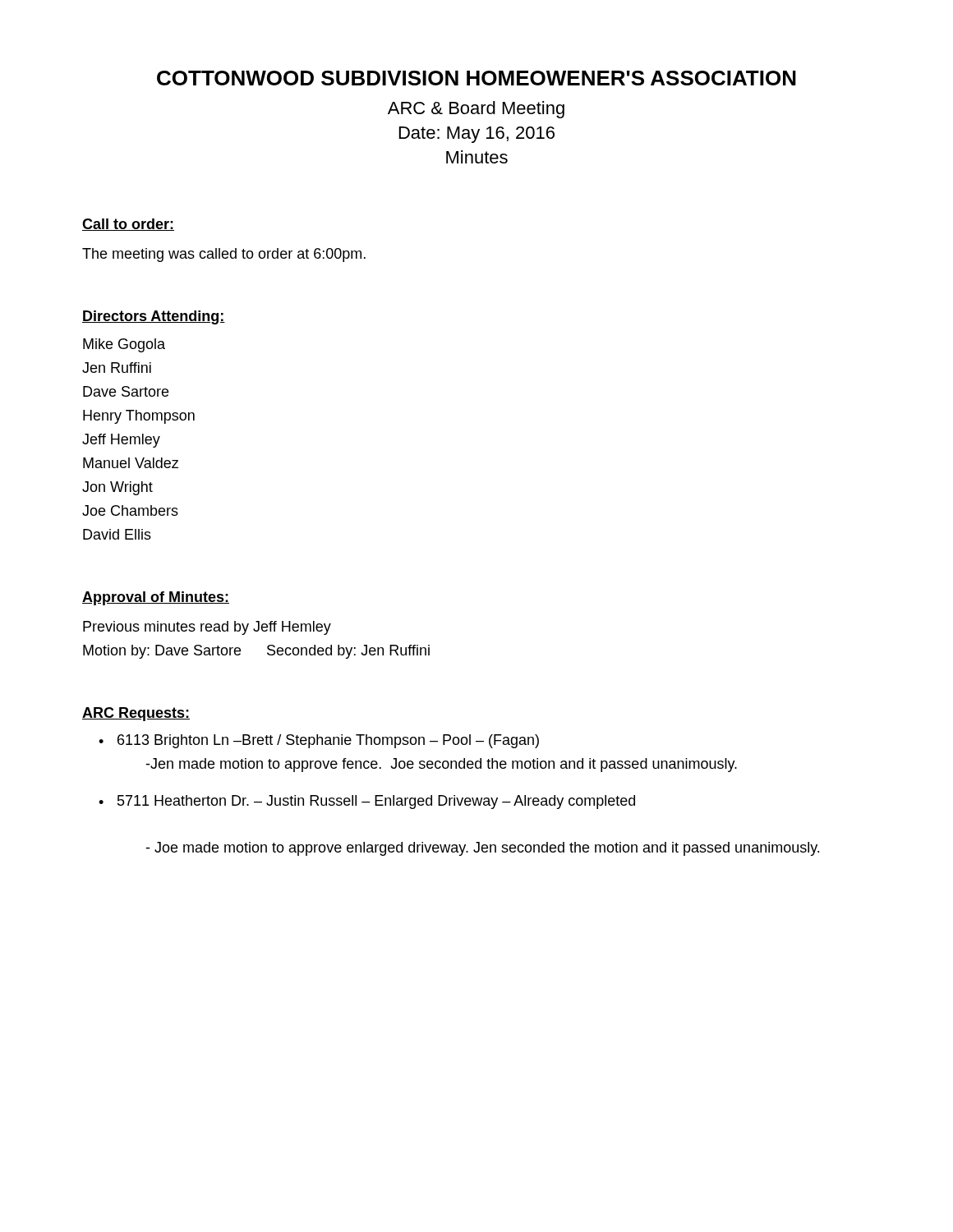Click on the block starting "COTTONWOOD SUBDIVISION HOMEOWENER'S ASSOCIATION ARC & Board Meeting"

click(476, 117)
